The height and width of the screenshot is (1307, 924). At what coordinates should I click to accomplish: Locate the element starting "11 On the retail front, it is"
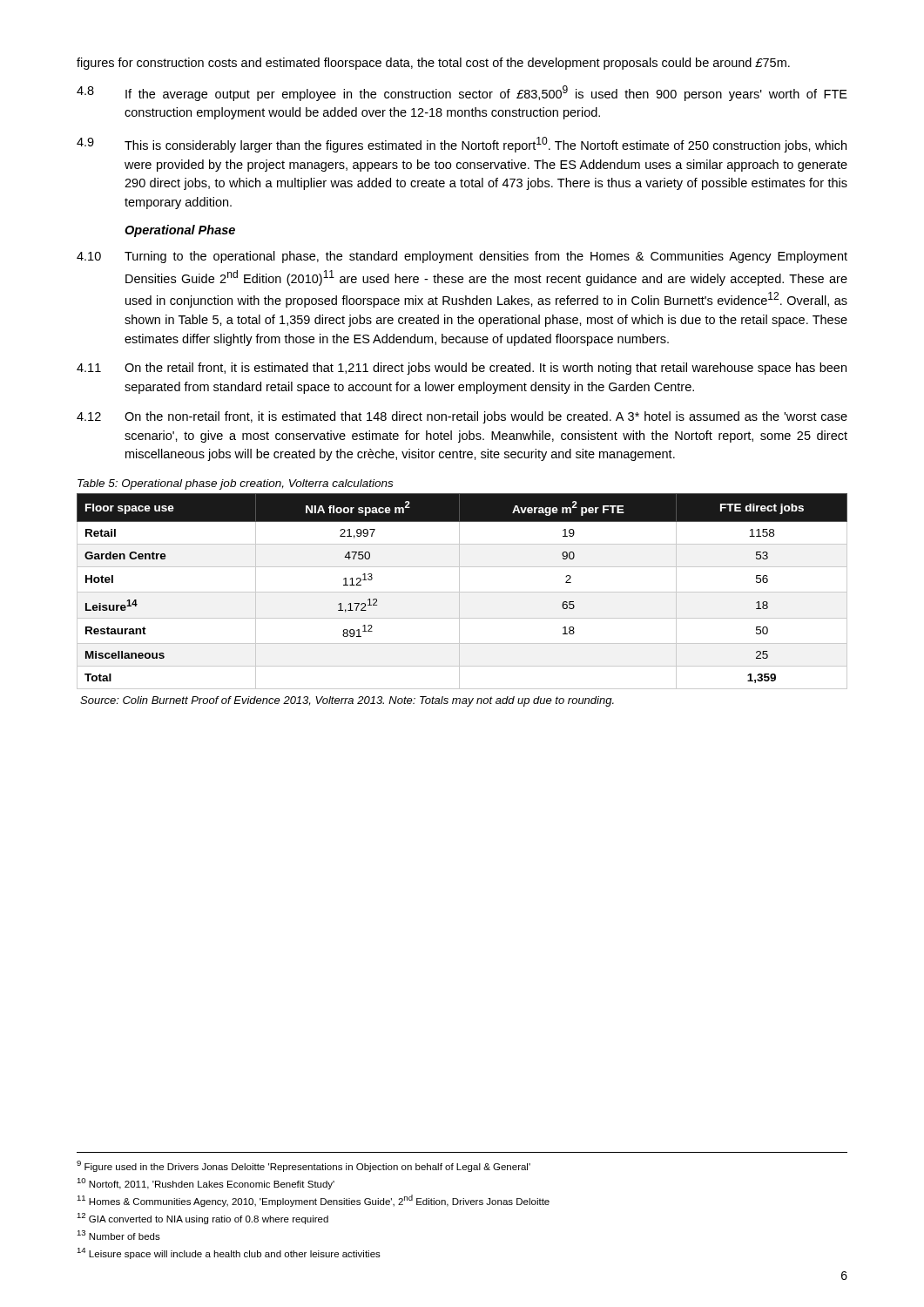coord(462,378)
